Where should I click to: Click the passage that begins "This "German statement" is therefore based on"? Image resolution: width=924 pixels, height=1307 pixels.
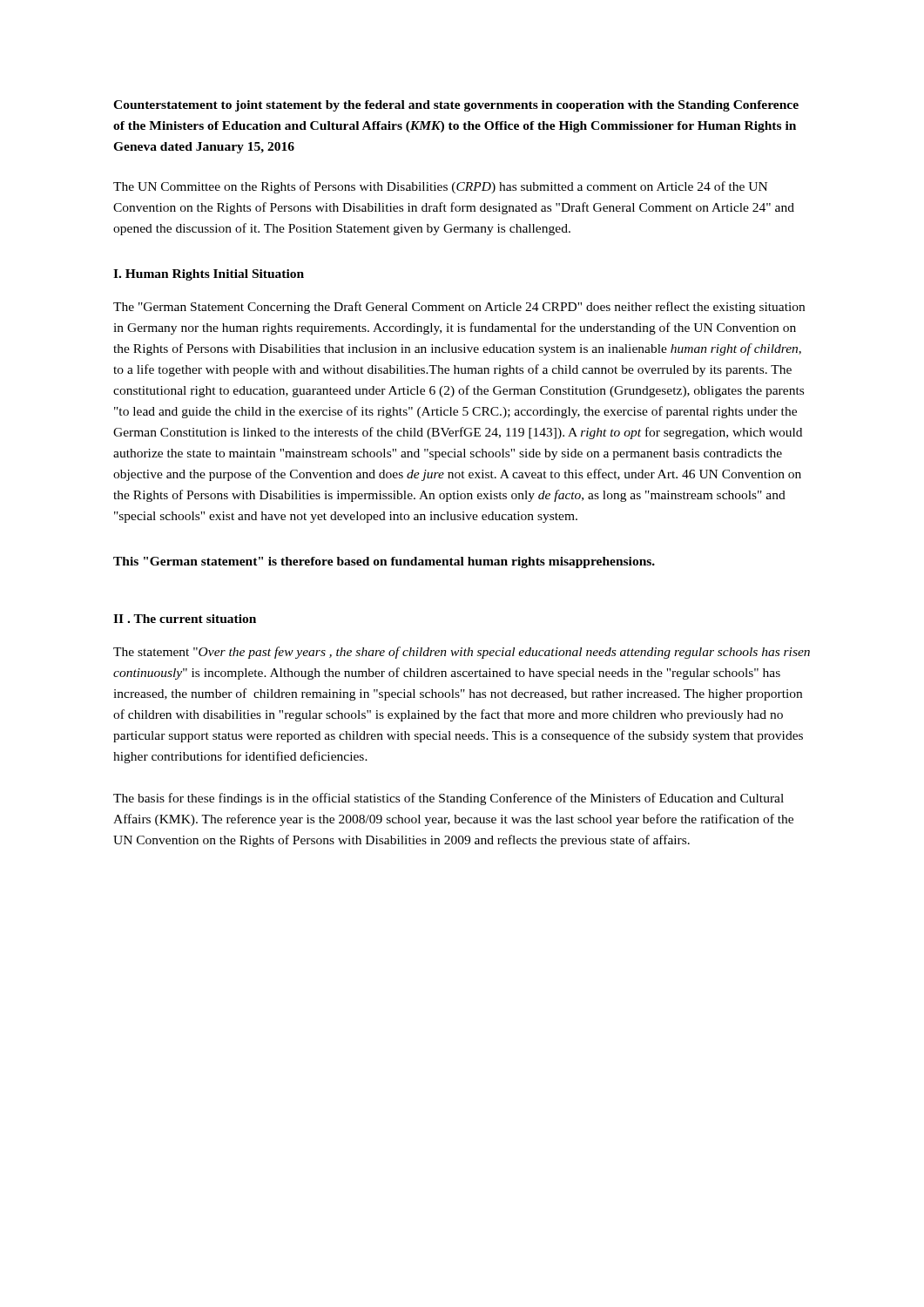click(384, 561)
